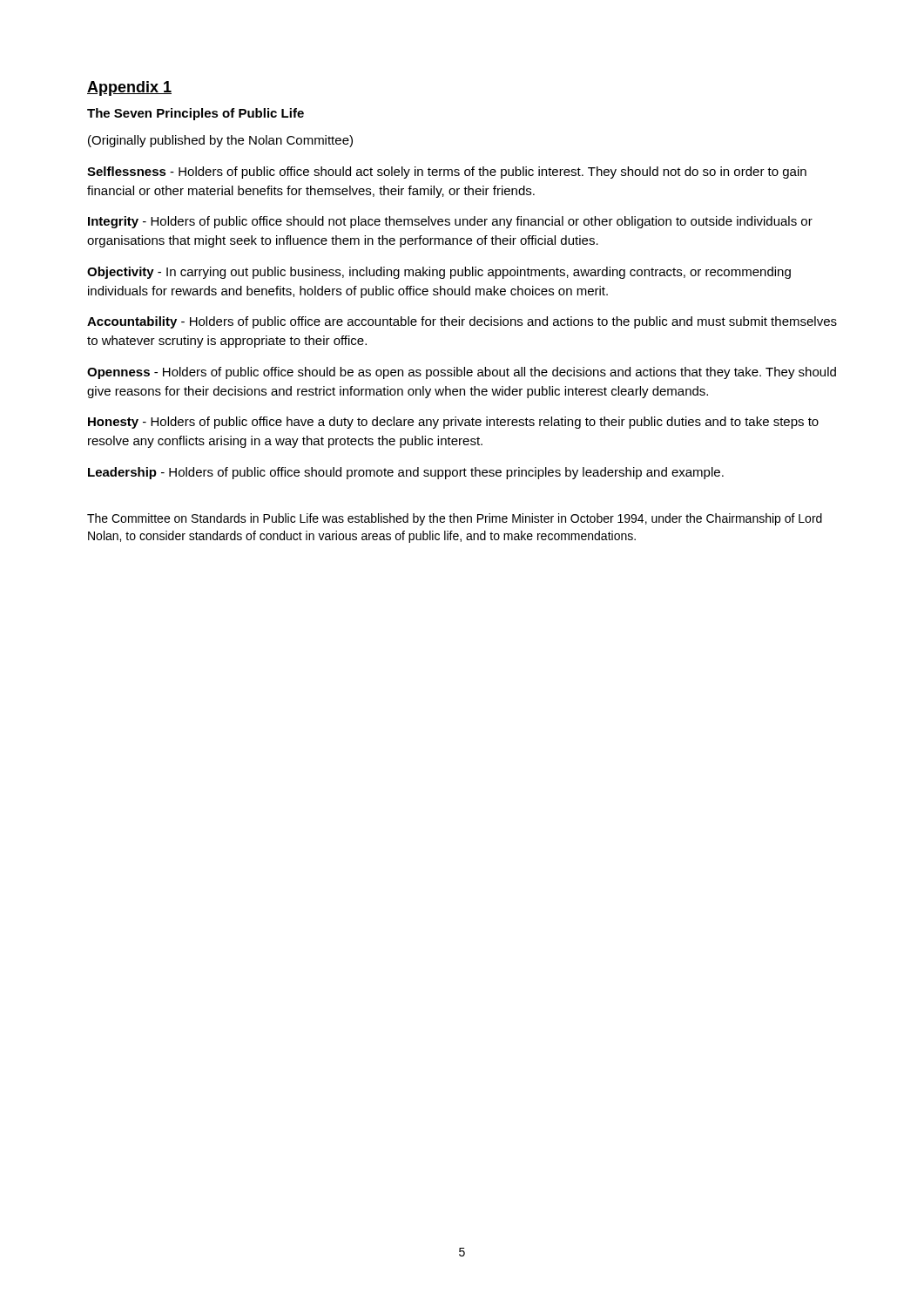Point to the text starting "Leadership - Holders"

point(462,472)
